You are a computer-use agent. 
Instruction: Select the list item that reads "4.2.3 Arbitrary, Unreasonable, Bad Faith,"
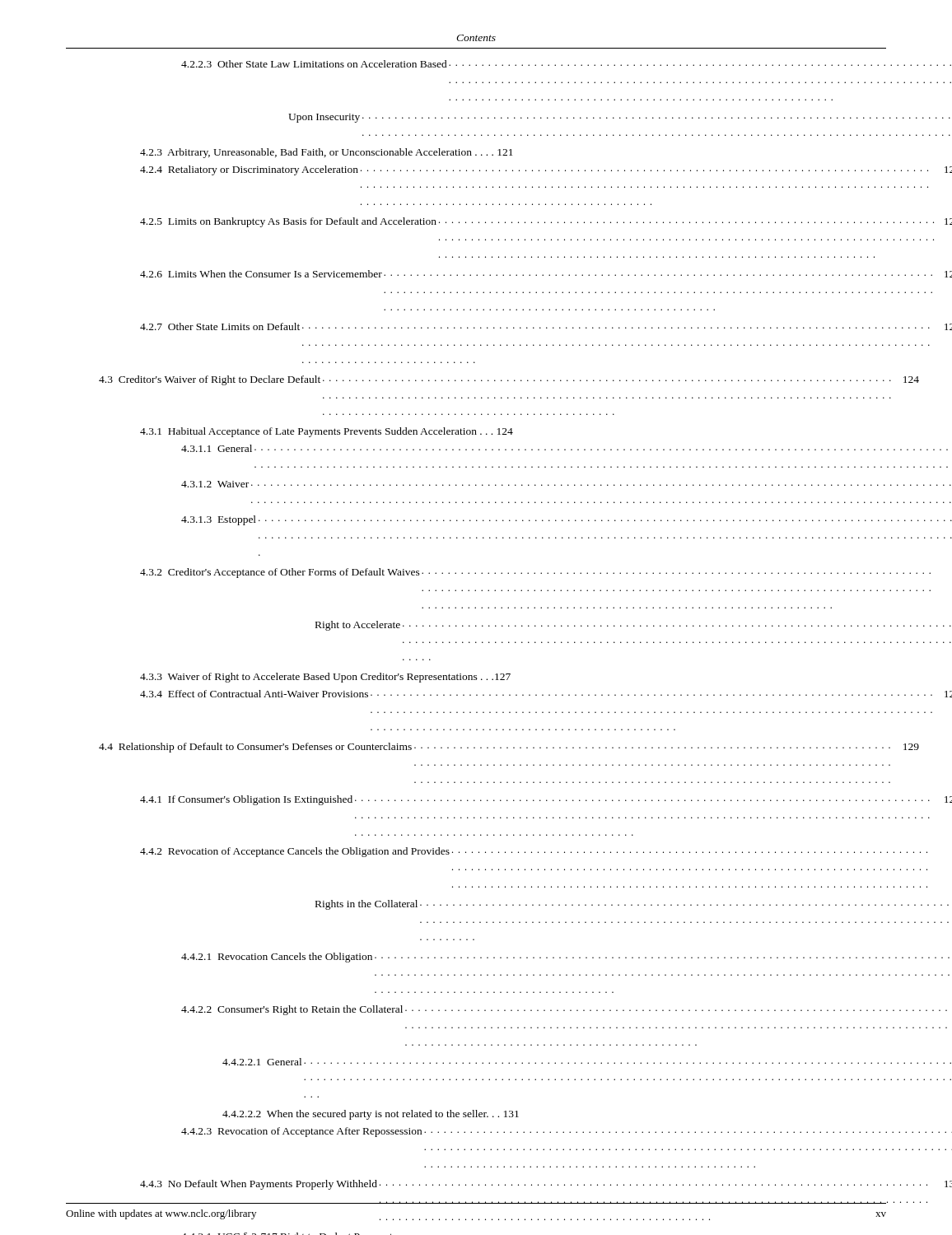click(x=476, y=152)
